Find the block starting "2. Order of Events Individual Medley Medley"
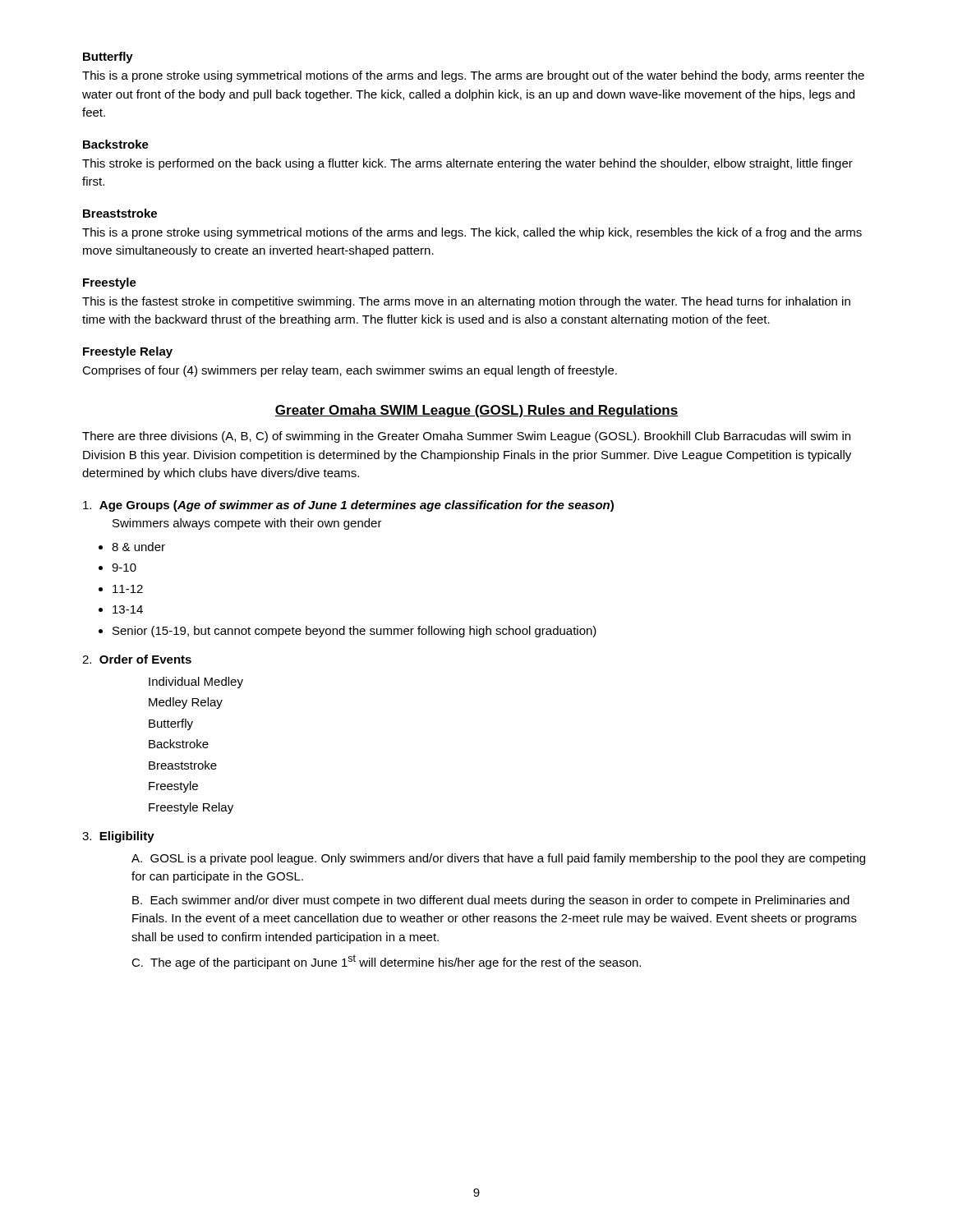Viewport: 953px width, 1232px height. click(137, 659)
